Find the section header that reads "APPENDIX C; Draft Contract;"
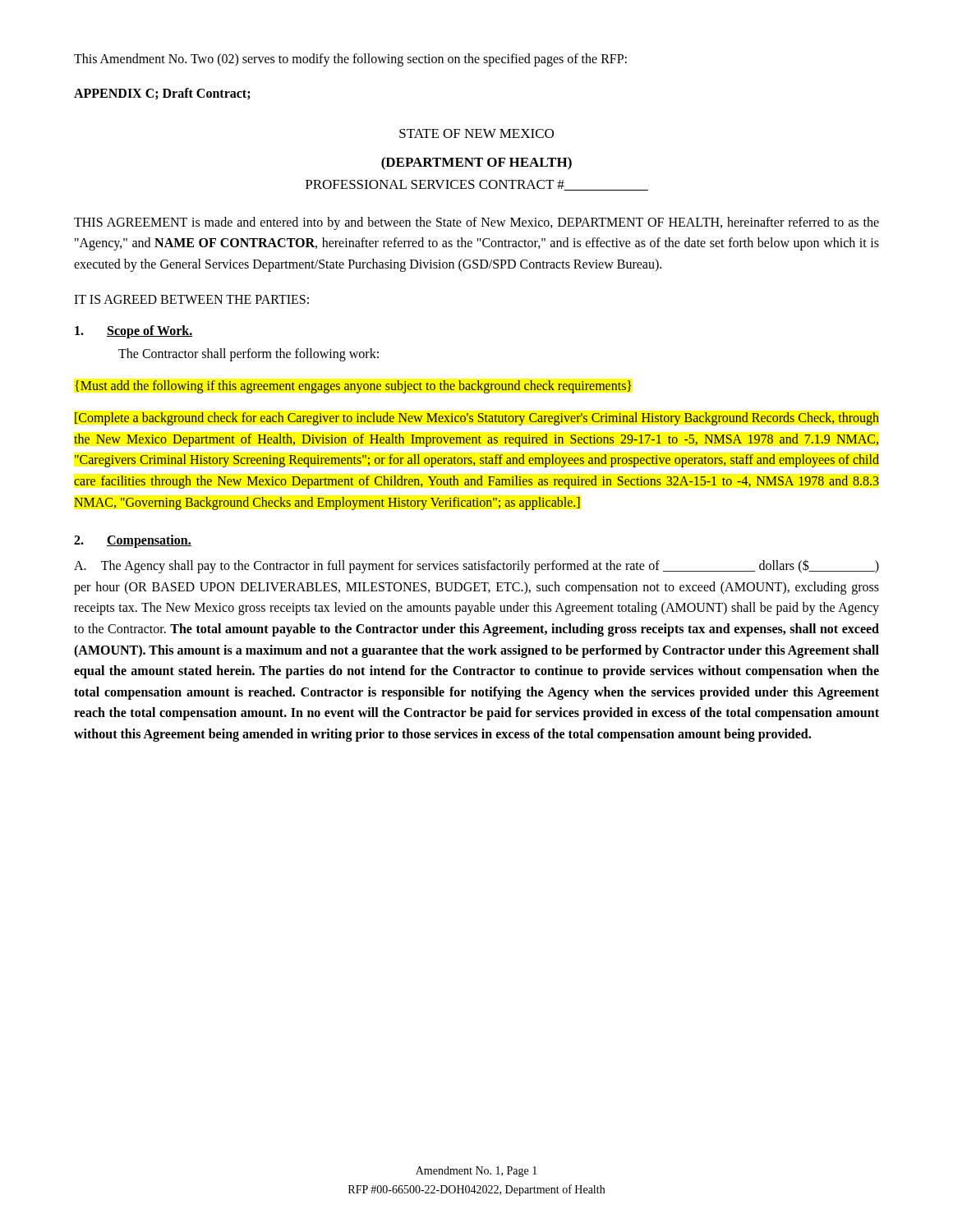This screenshot has width=953, height=1232. tap(162, 93)
